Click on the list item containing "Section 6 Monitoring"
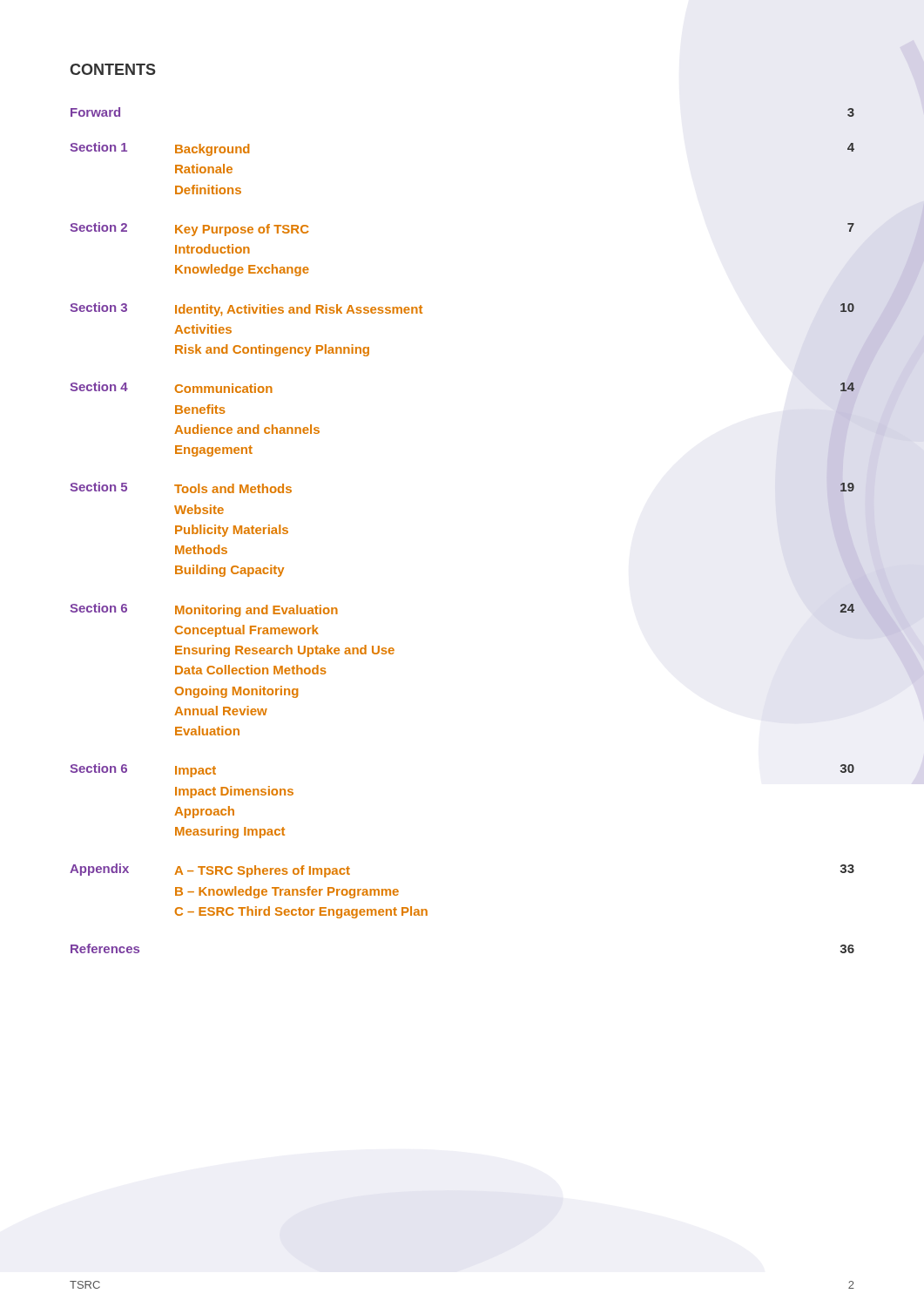 [x=99, y=609]
